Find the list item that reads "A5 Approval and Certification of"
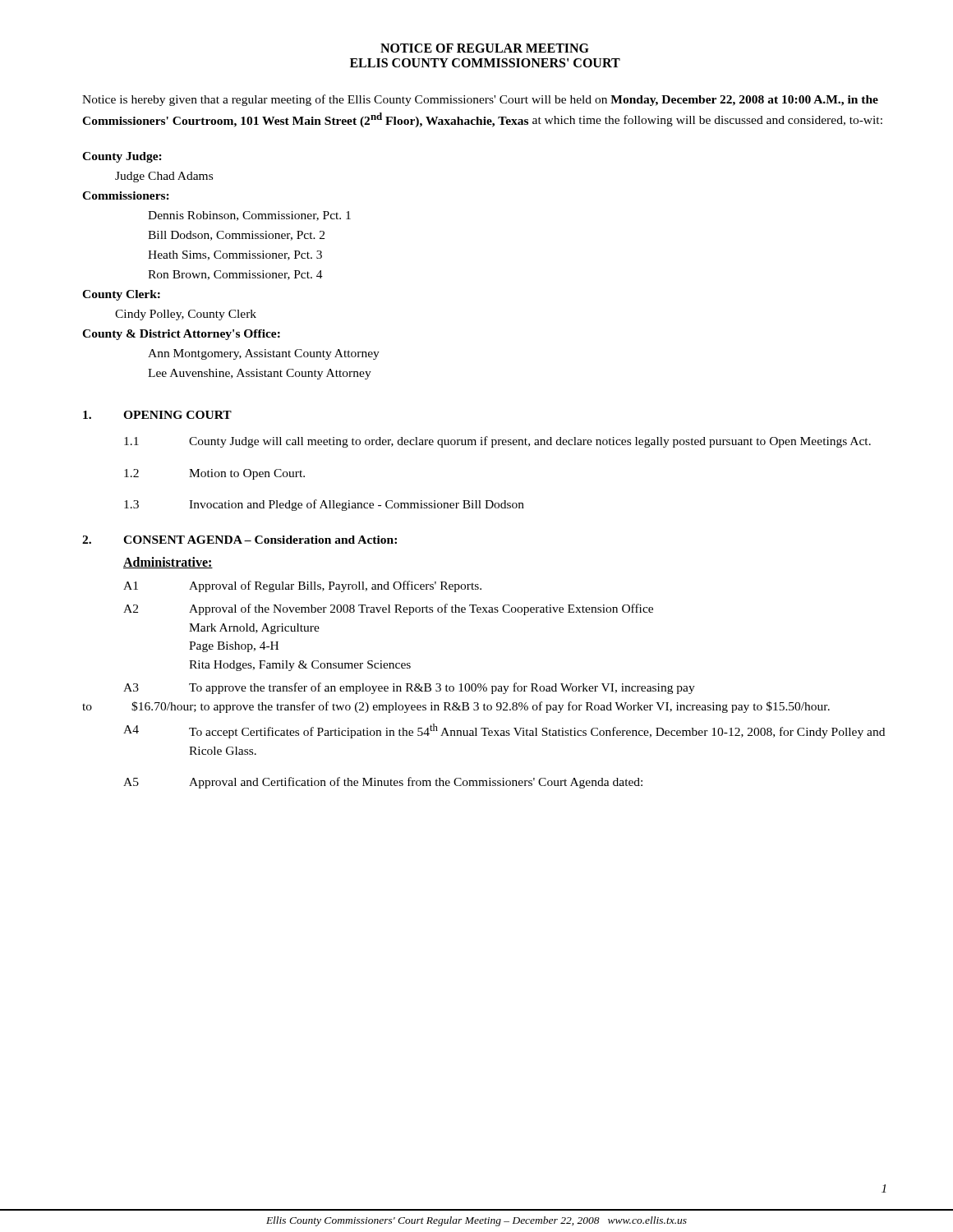This screenshot has width=953, height=1232. click(485, 782)
